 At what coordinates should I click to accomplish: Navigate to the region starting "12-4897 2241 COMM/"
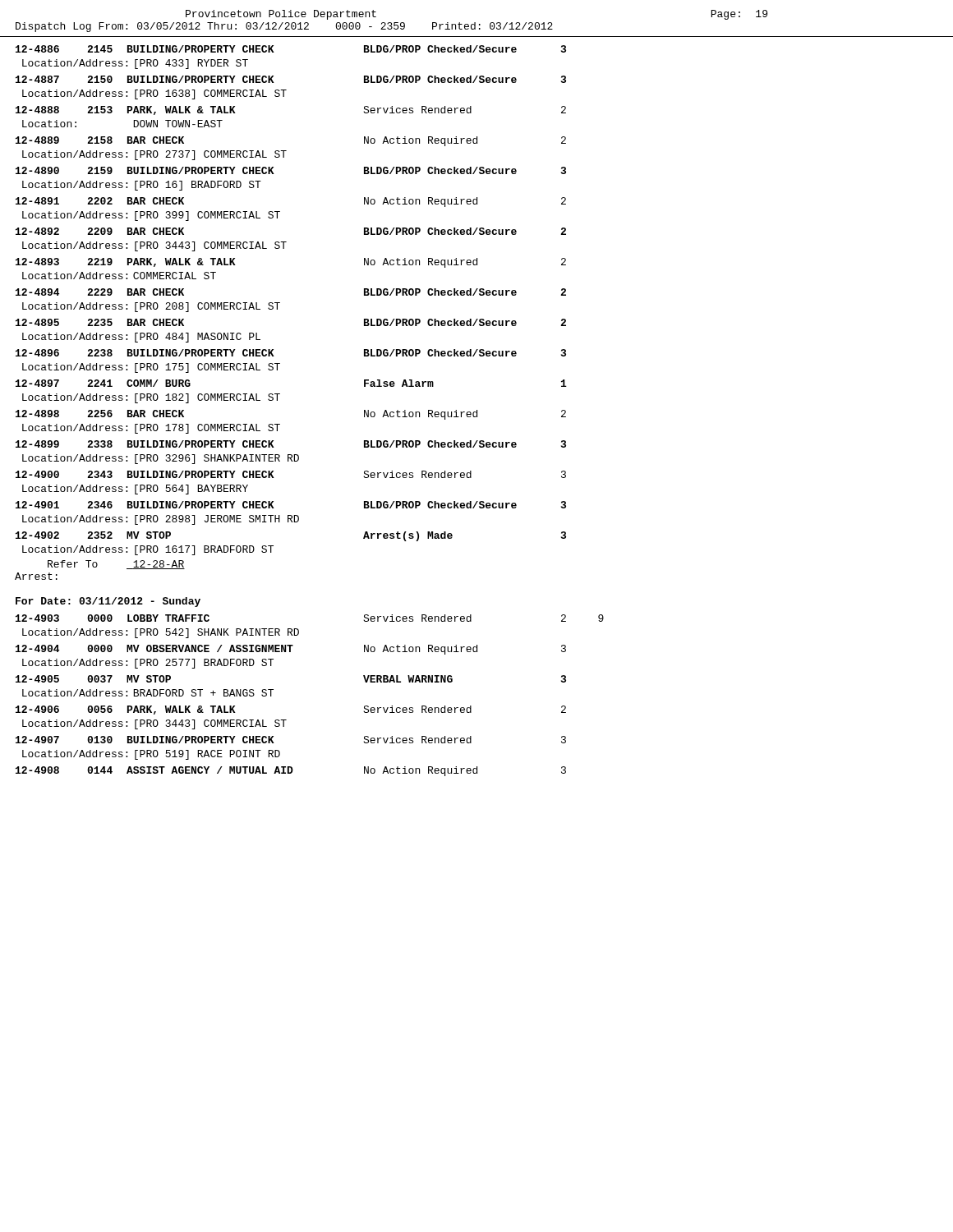(x=37, y=383)
